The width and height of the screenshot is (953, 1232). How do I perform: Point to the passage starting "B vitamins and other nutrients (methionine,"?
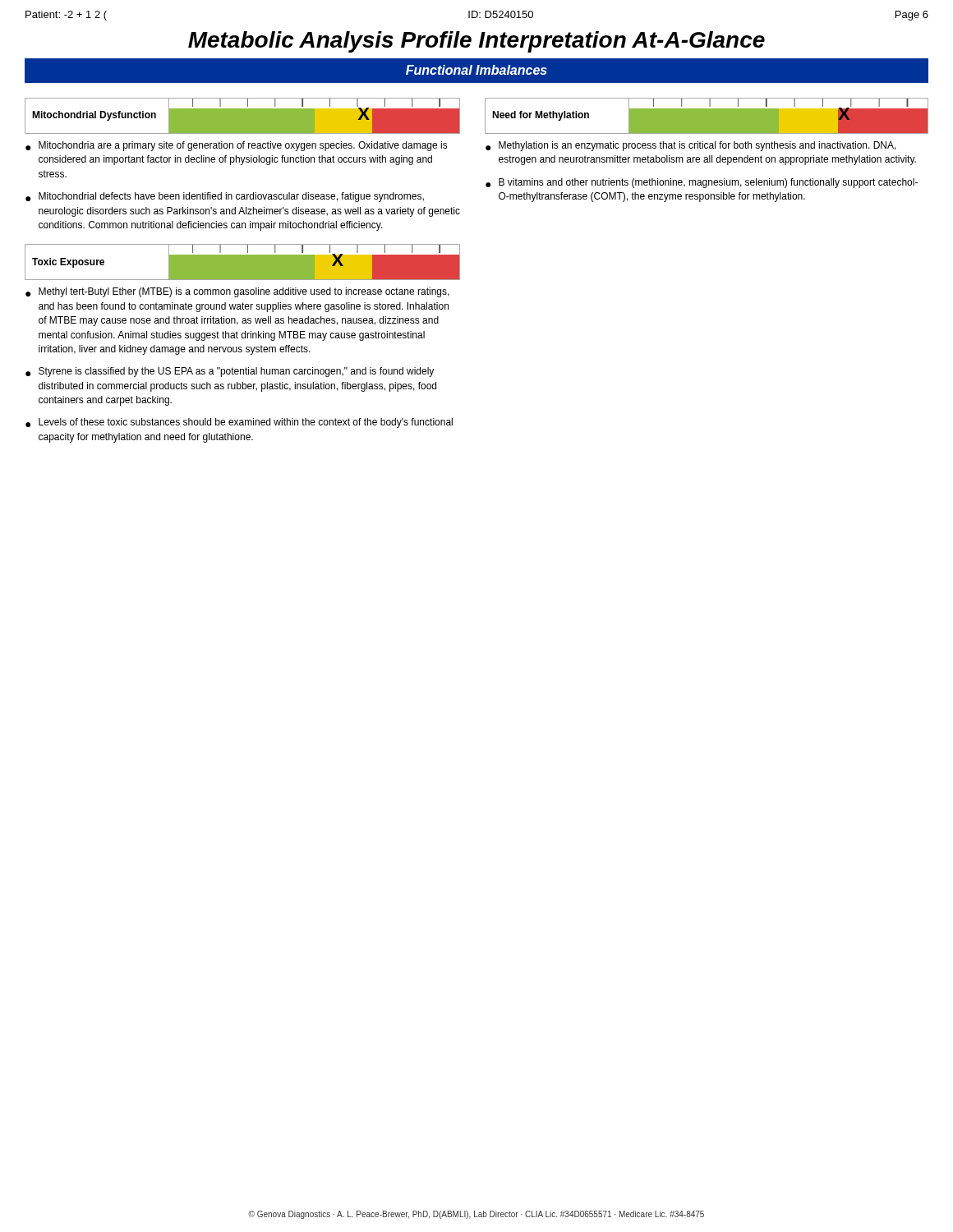click(x=713, y=190)
